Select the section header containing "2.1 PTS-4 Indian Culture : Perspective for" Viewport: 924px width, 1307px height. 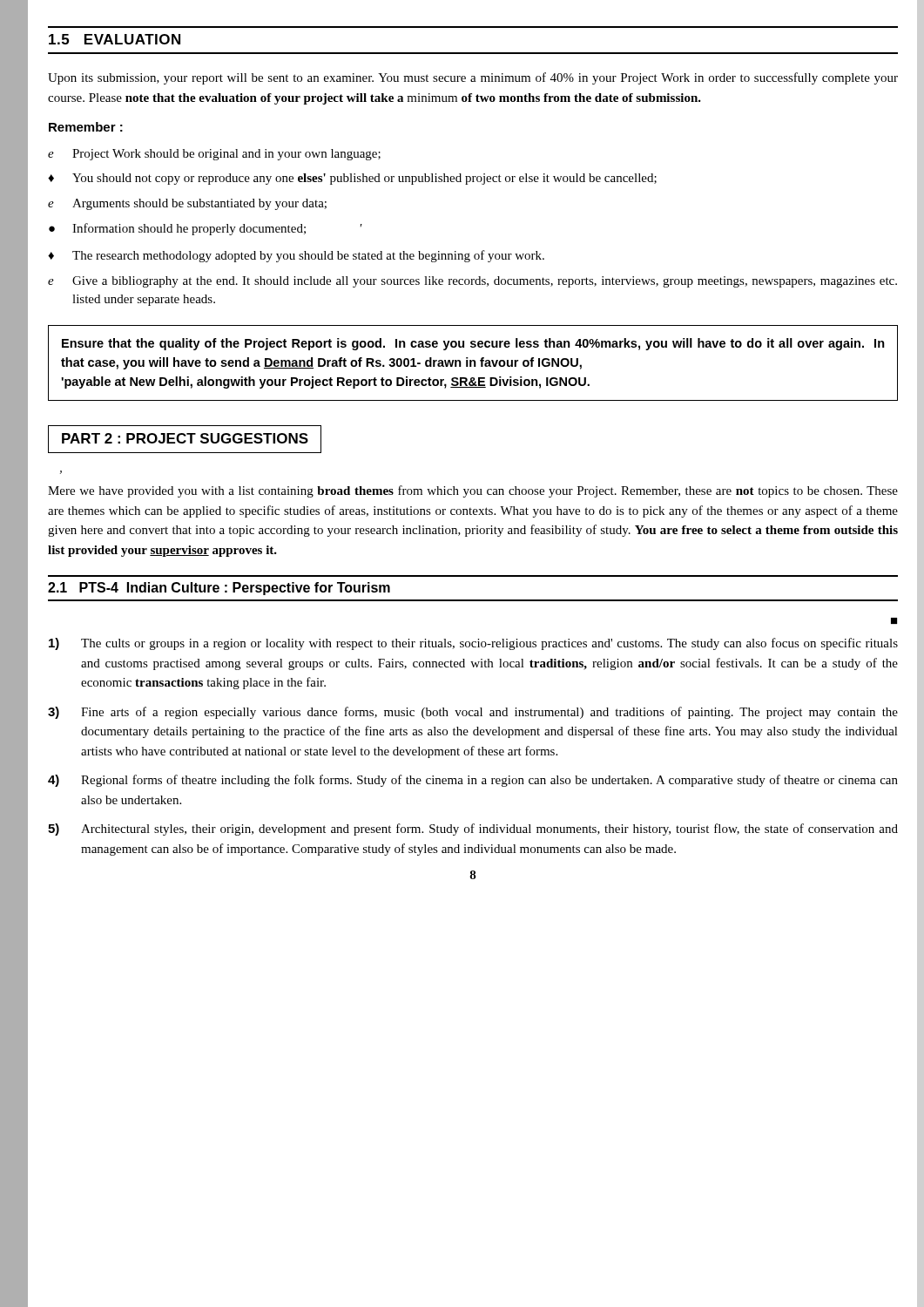pyautogui.click(x=473, y=588)
